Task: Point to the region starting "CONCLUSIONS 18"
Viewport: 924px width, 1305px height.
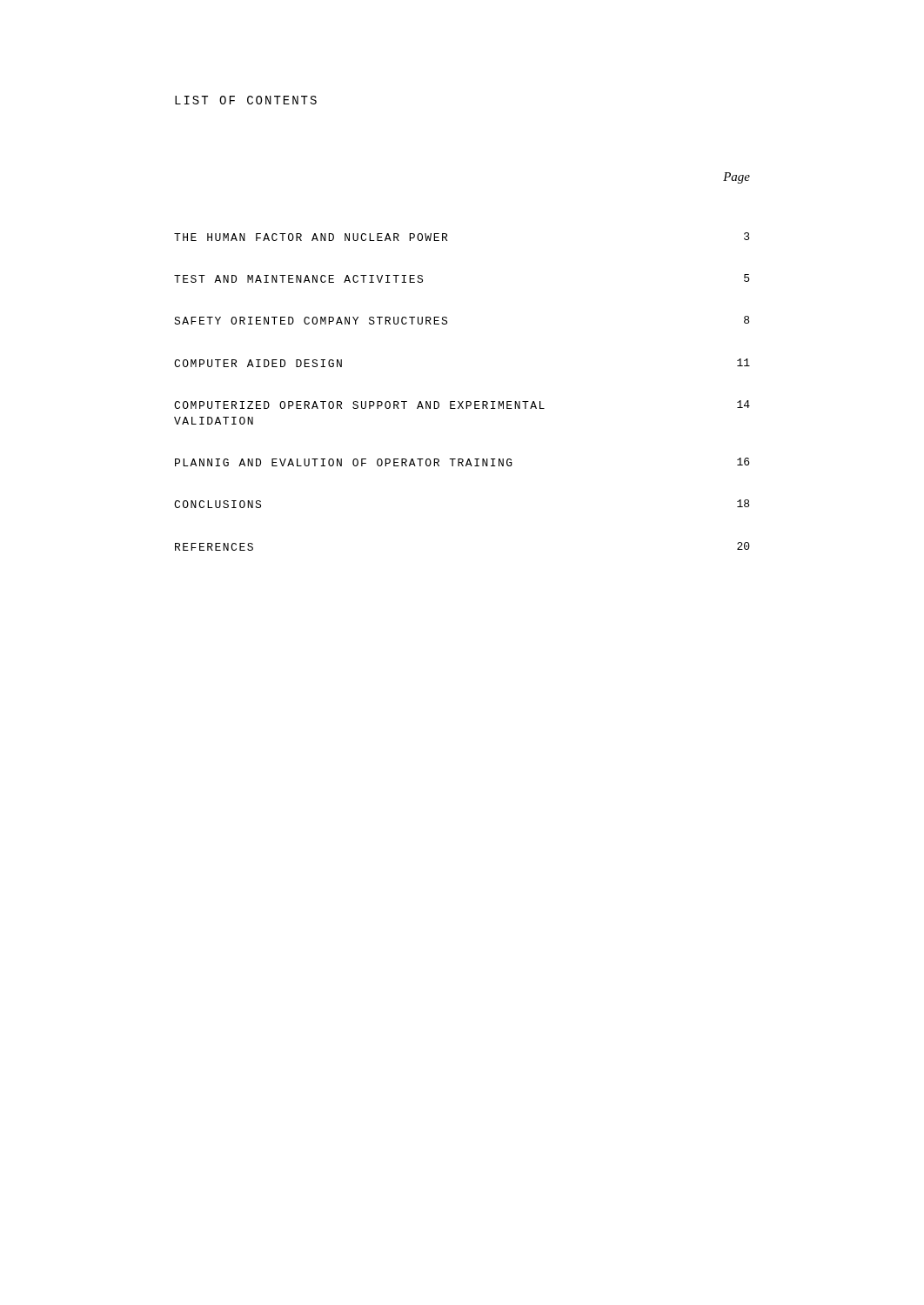Action: click(216, 503)
